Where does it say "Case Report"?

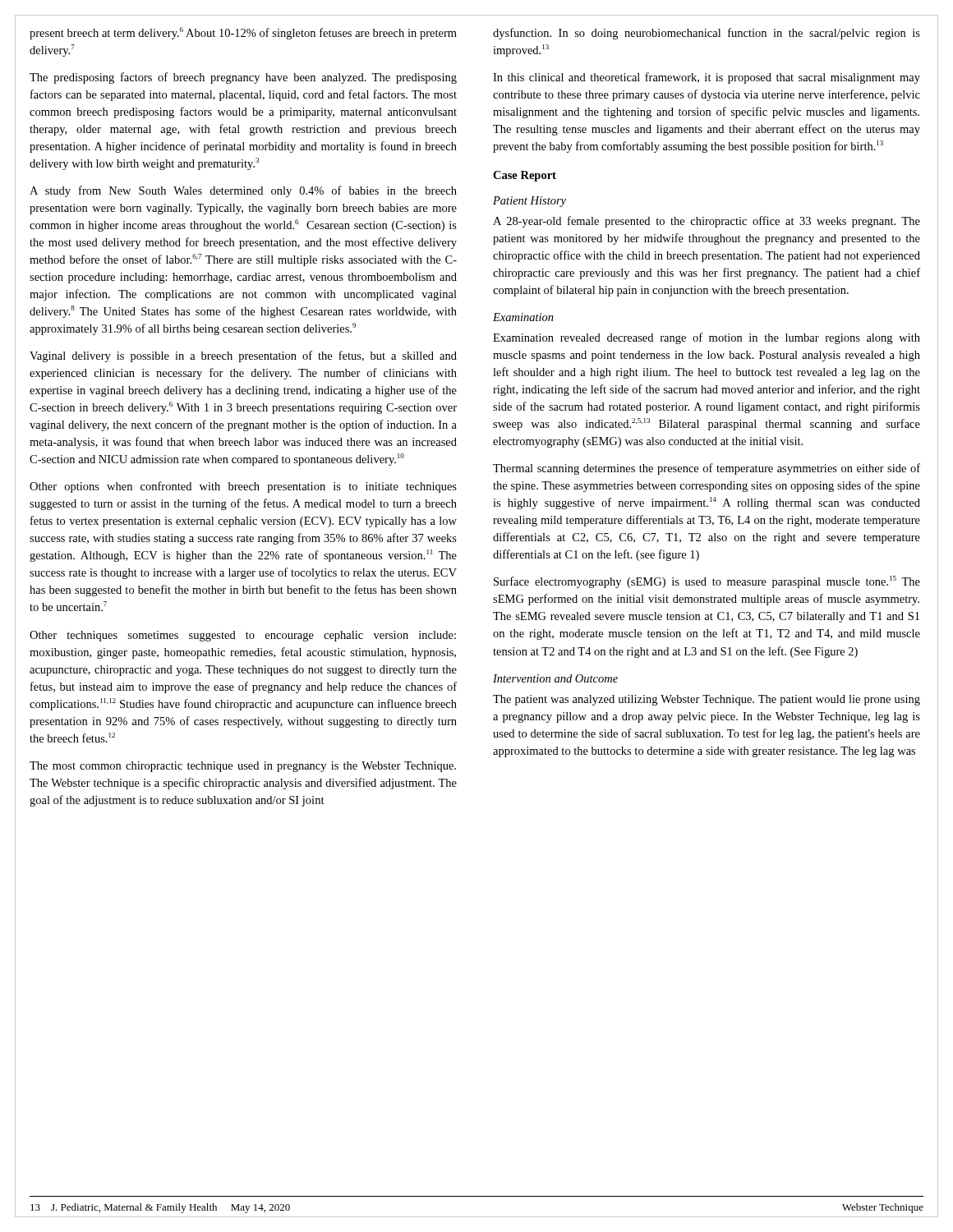click(525, 175)
